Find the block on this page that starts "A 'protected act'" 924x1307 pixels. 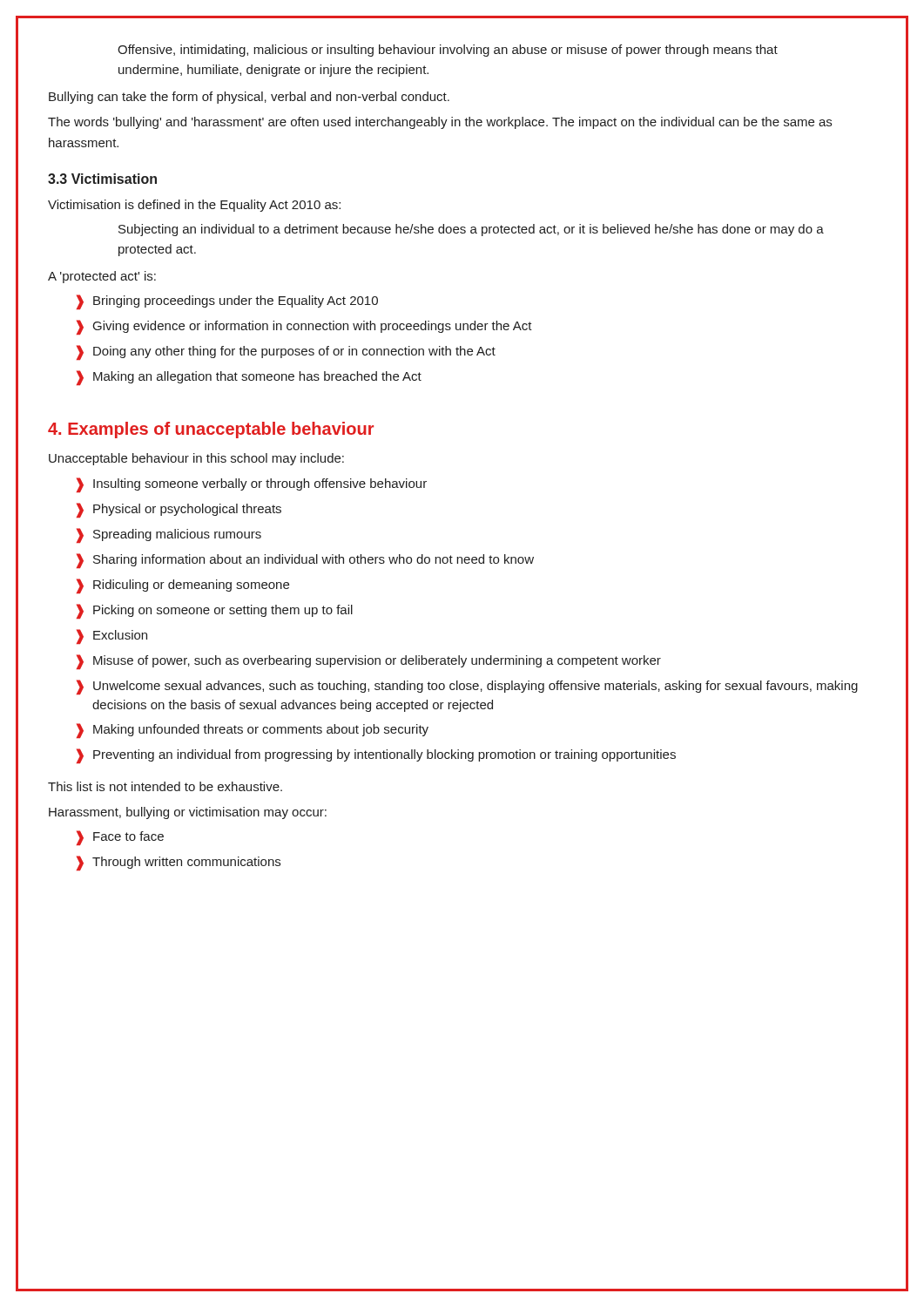coord(102,276)
